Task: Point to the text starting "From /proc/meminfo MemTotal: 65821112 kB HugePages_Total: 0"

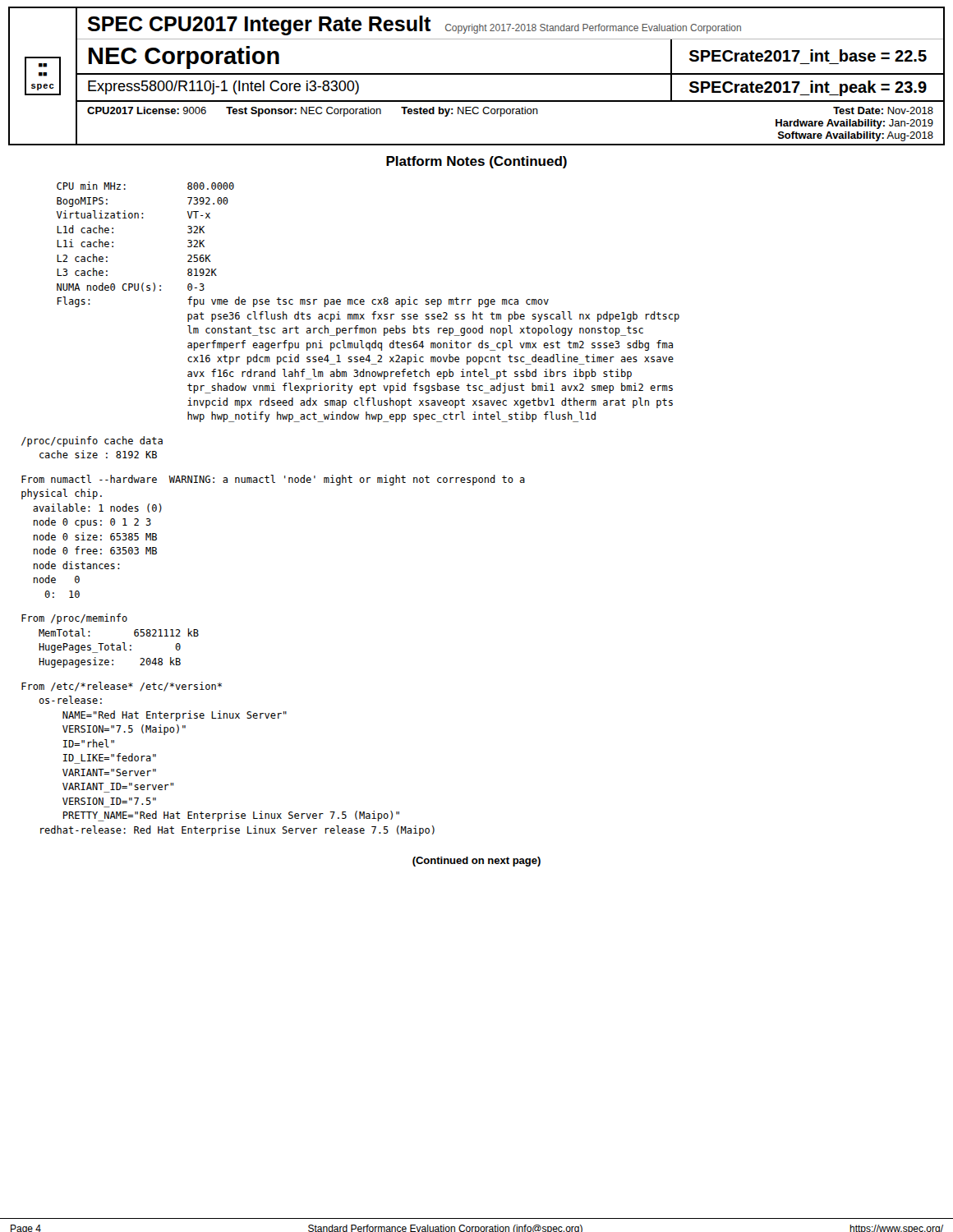Action: (74, 619)
